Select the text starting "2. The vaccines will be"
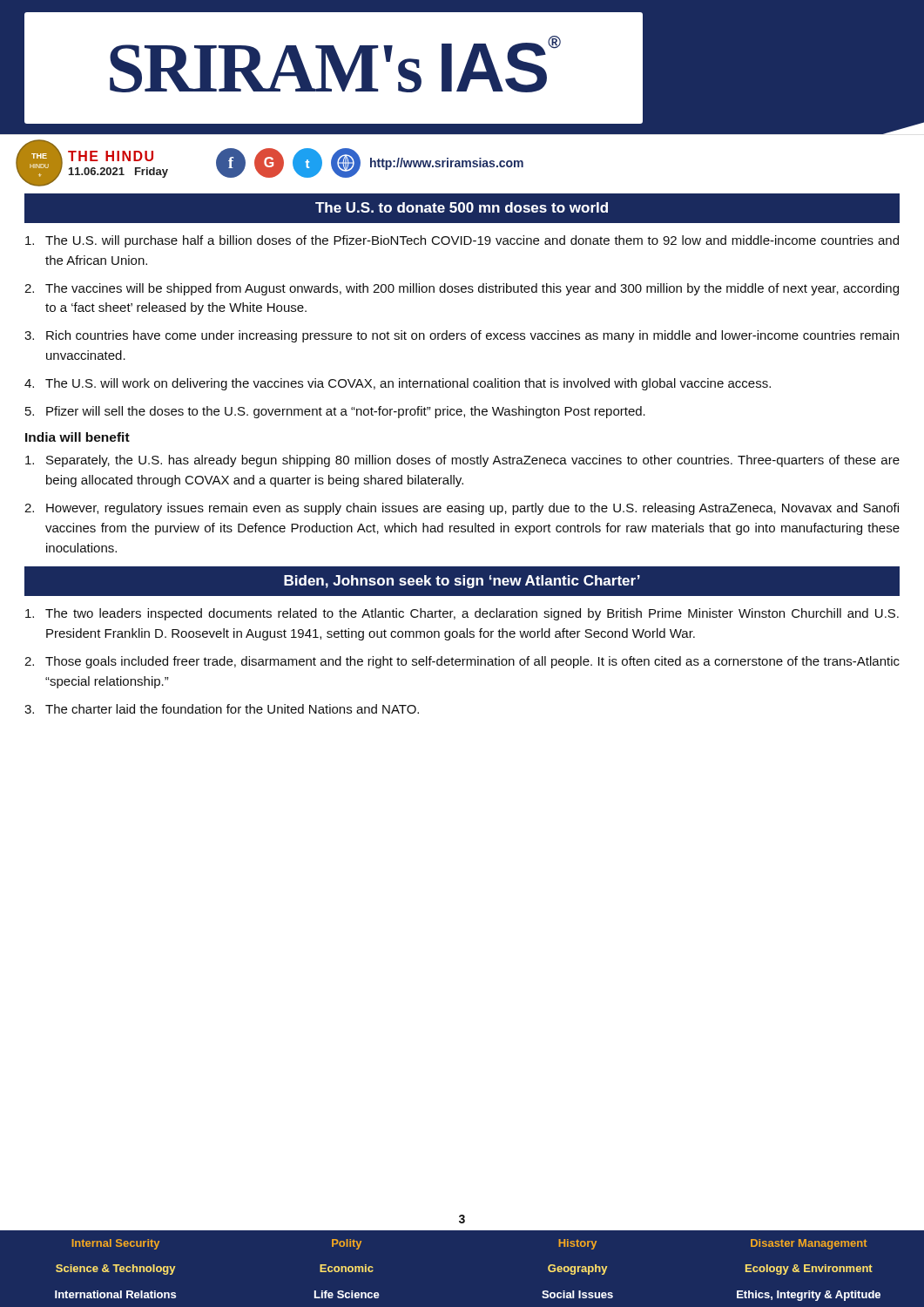This screenshot has width=924, height=1307. tap(462, 298)
